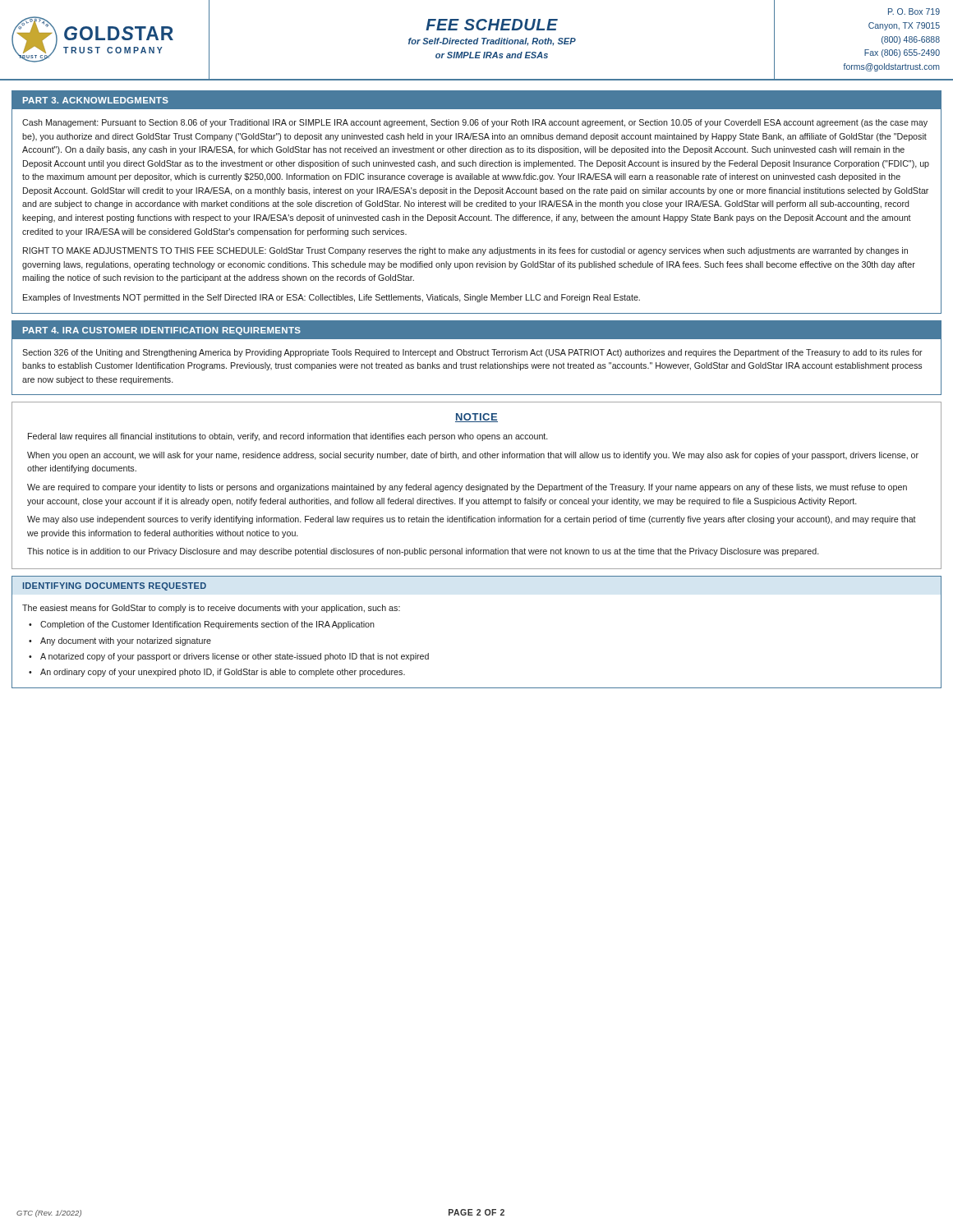Click on the passage starting "Examples of Investments NOT permitted in the"
Viewport: 953px width, 1232px height.
pos(331,297)
